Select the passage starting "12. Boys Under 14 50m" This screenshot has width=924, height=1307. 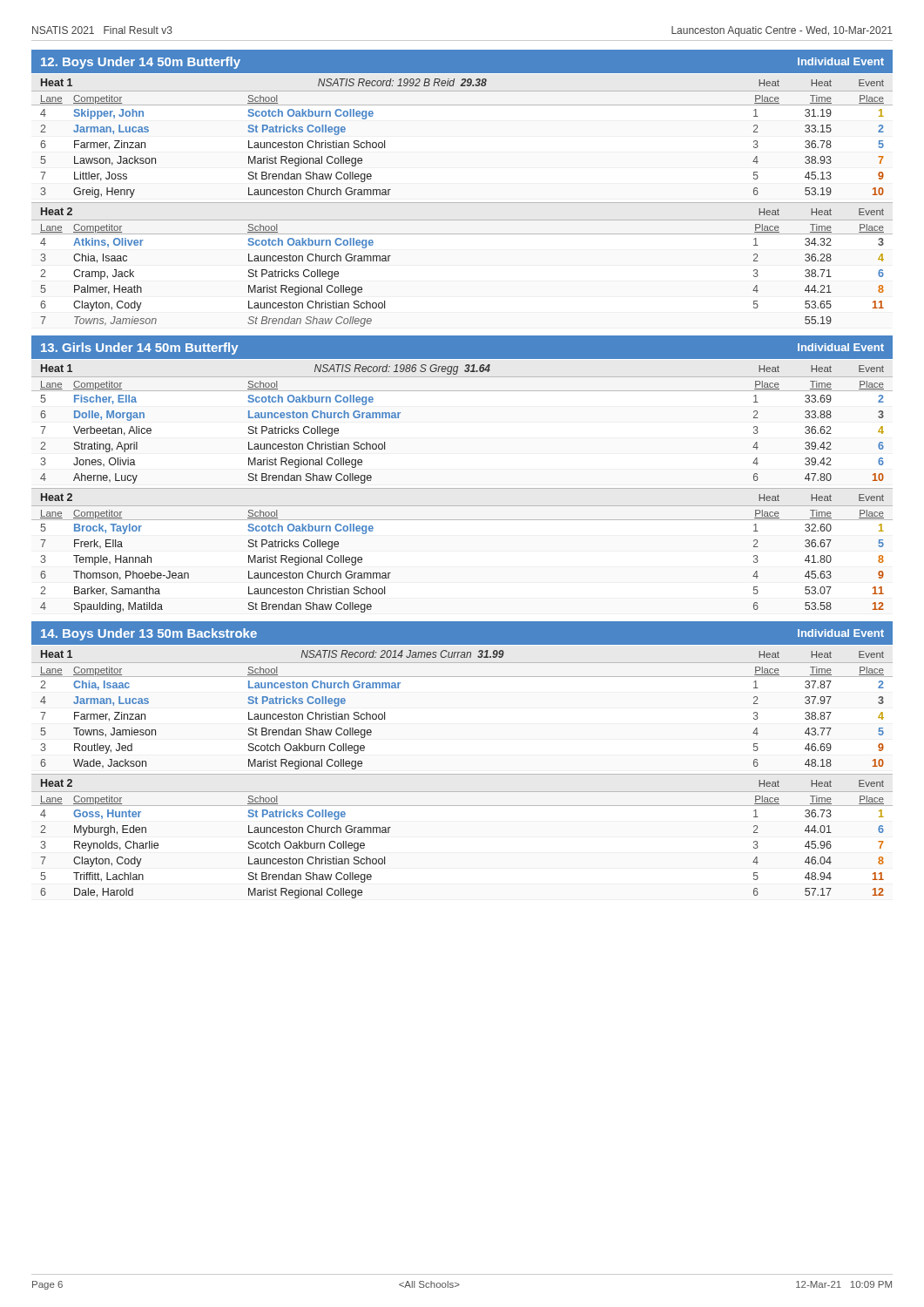click(x=142, y=62)
